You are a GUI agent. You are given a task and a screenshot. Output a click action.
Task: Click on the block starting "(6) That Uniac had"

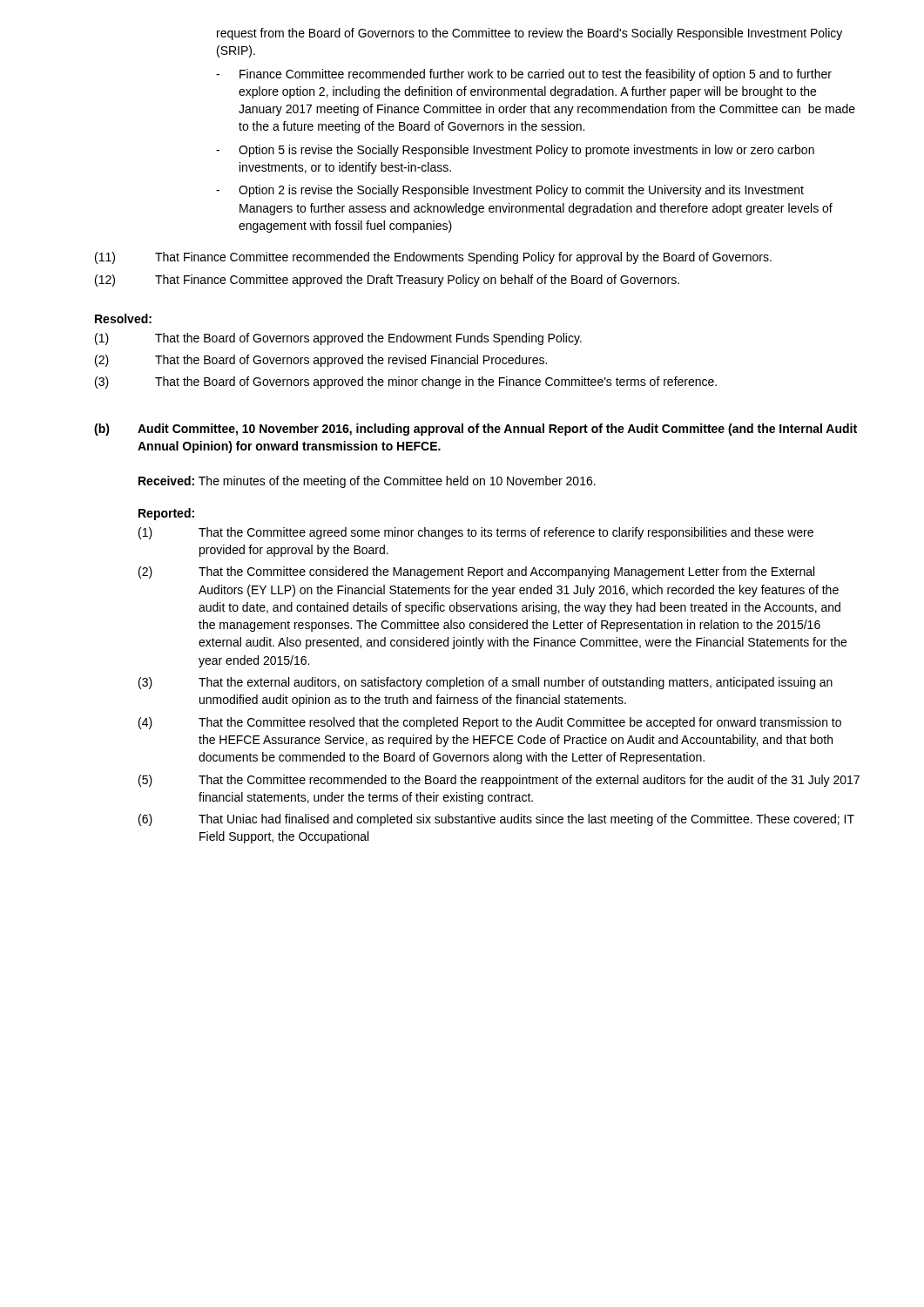point(499,828)
